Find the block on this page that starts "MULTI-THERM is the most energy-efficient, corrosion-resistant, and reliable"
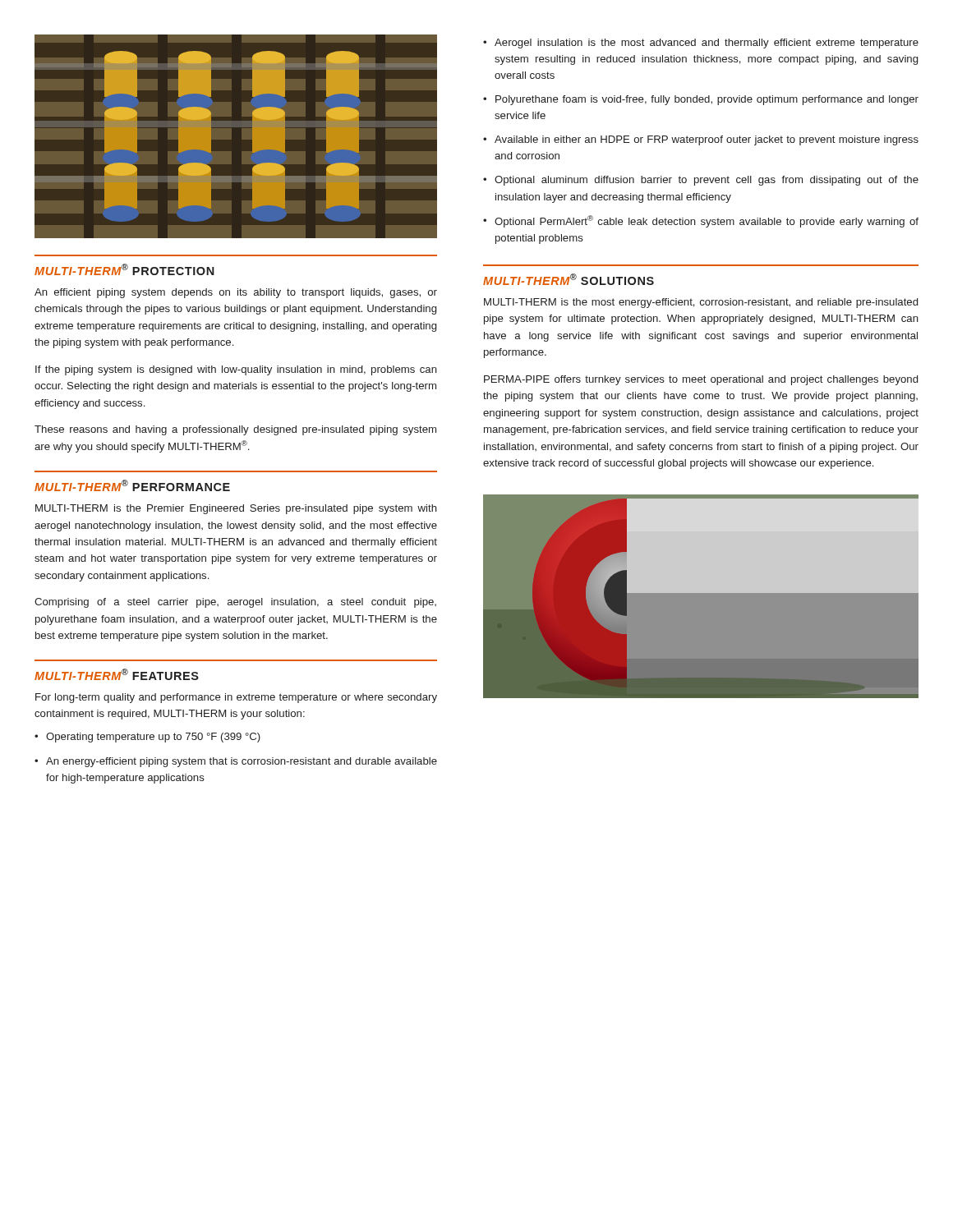The height and width of the screenshot is (1232, 953). [x=701, y=327]
